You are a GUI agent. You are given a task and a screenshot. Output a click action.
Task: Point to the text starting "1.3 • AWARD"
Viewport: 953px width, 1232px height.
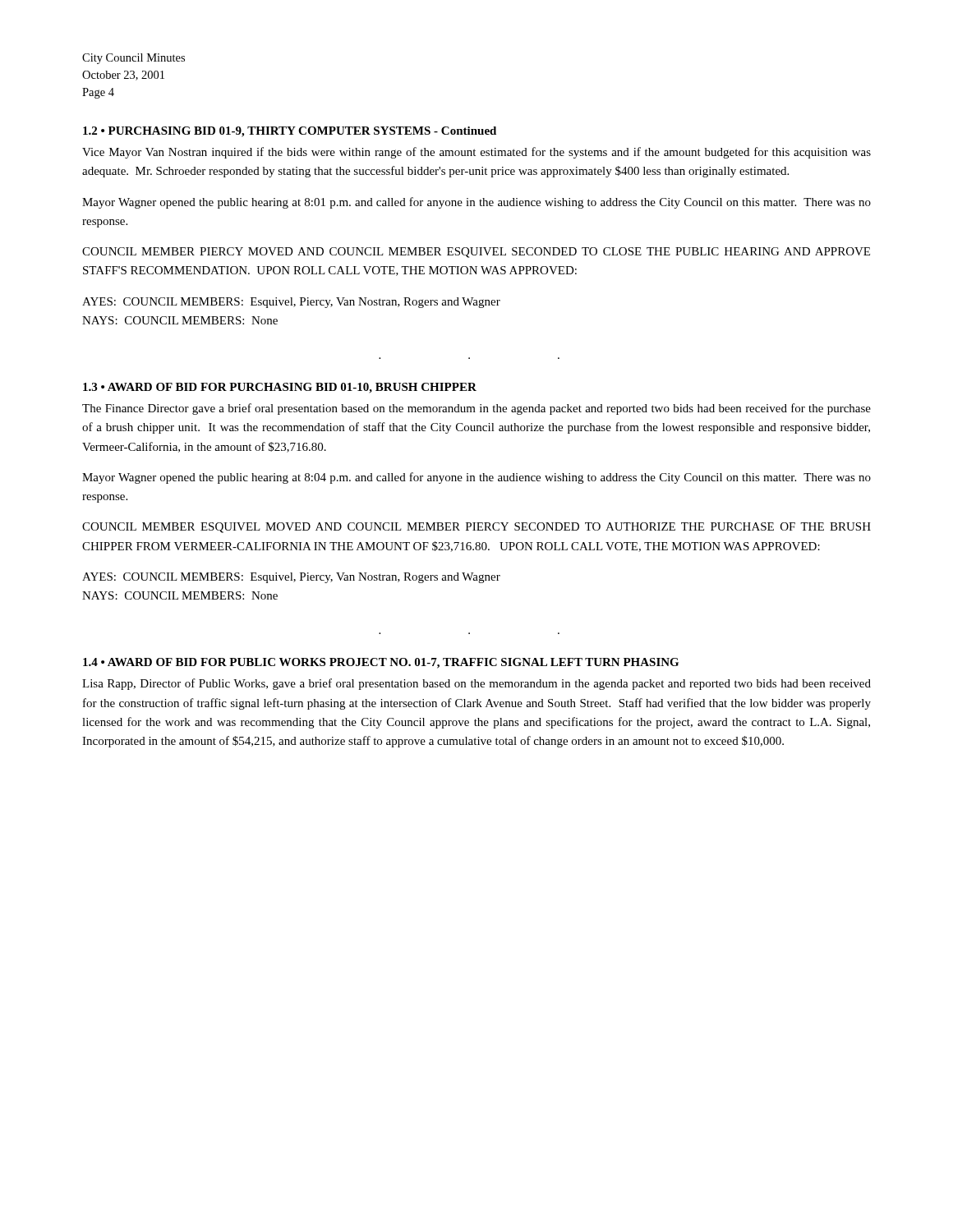pos(279,387)
